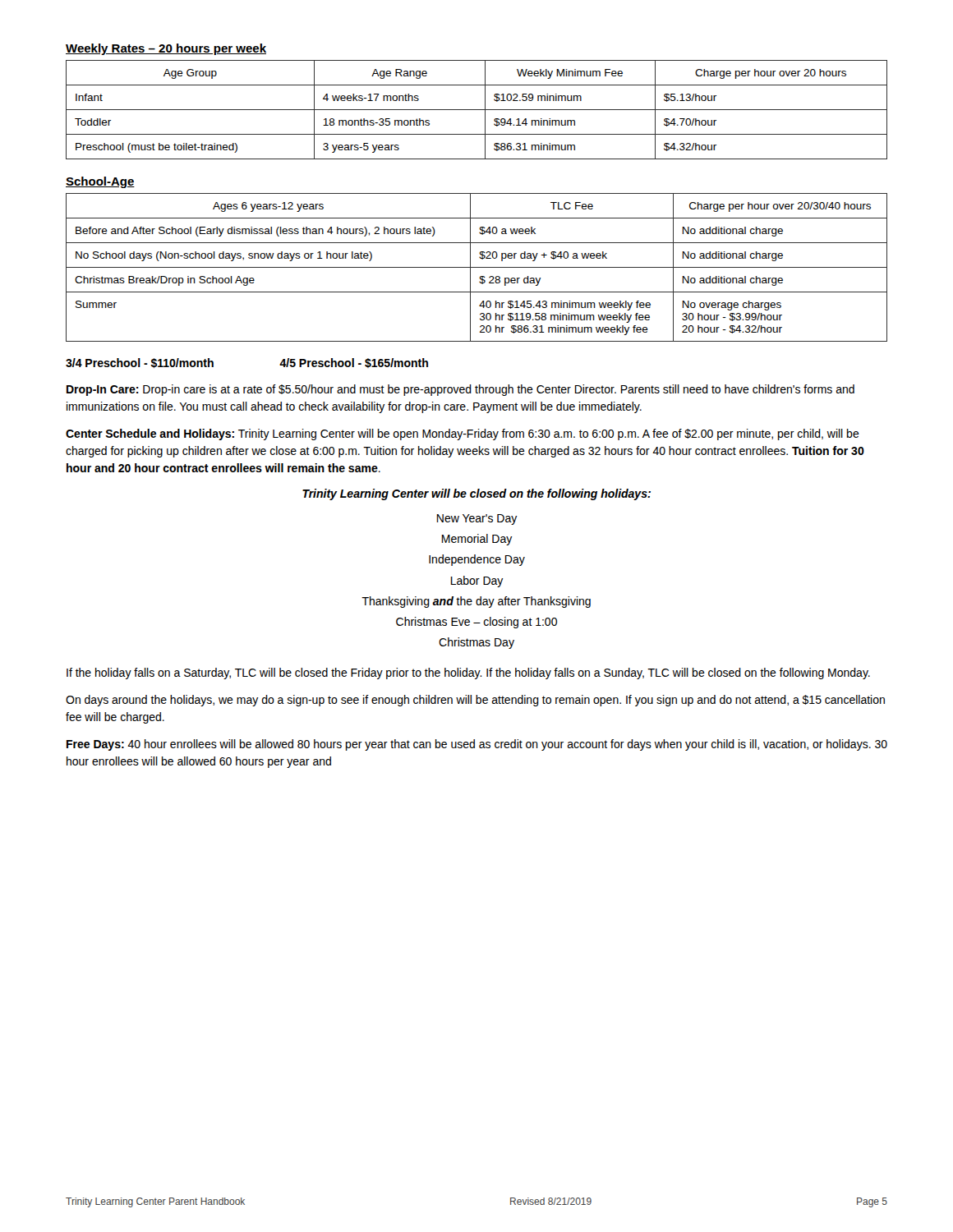The image size is (953, 1232).
Task: Find the text block starting "Trinity Learning Center will be closed on the"
Action: [x=476, y=494]
